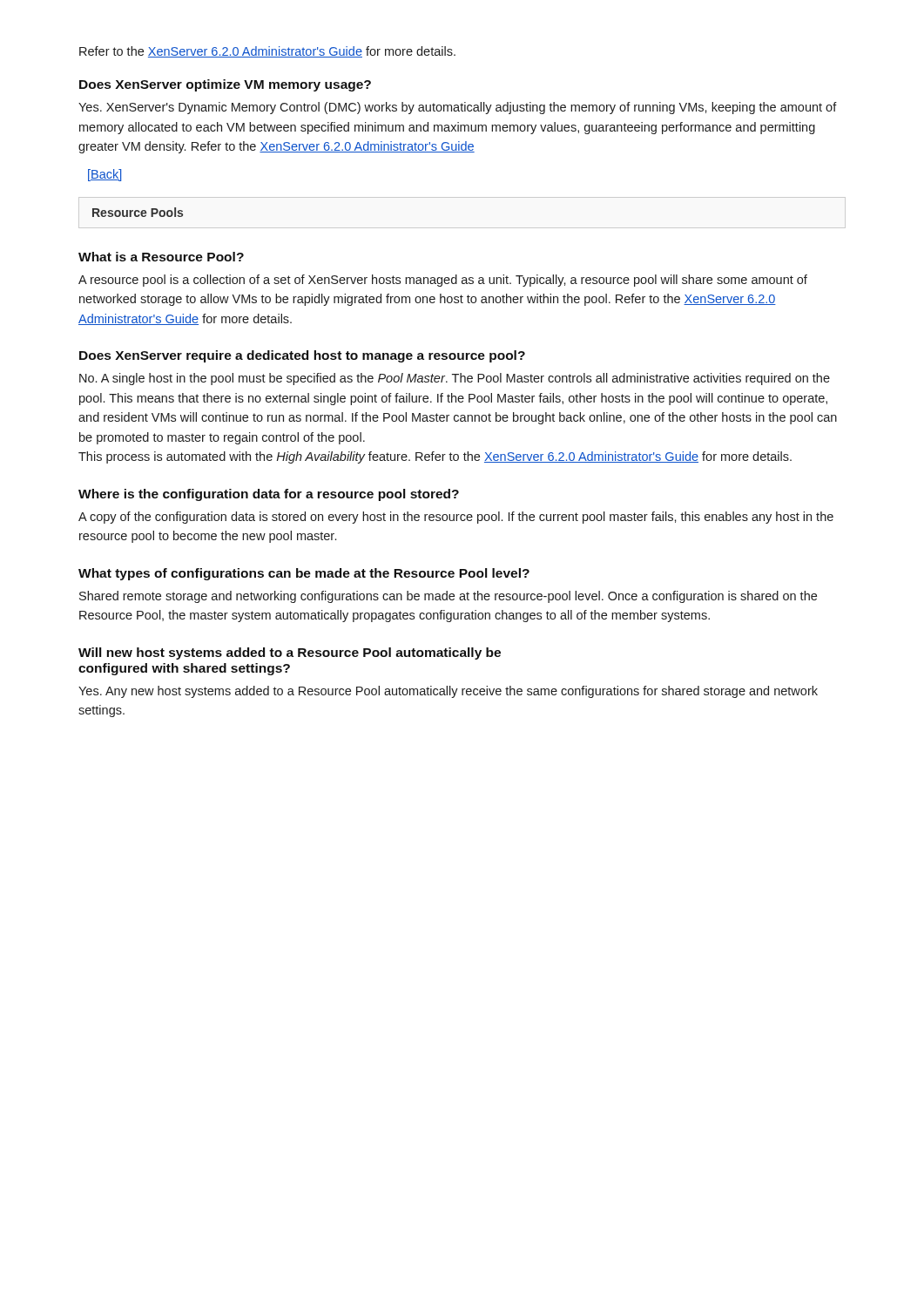This screenshot has width=924, height=1307.
Task: Find the text block with the text "Shared remote storage and networking configurations can"
Action: coord(448,605)
